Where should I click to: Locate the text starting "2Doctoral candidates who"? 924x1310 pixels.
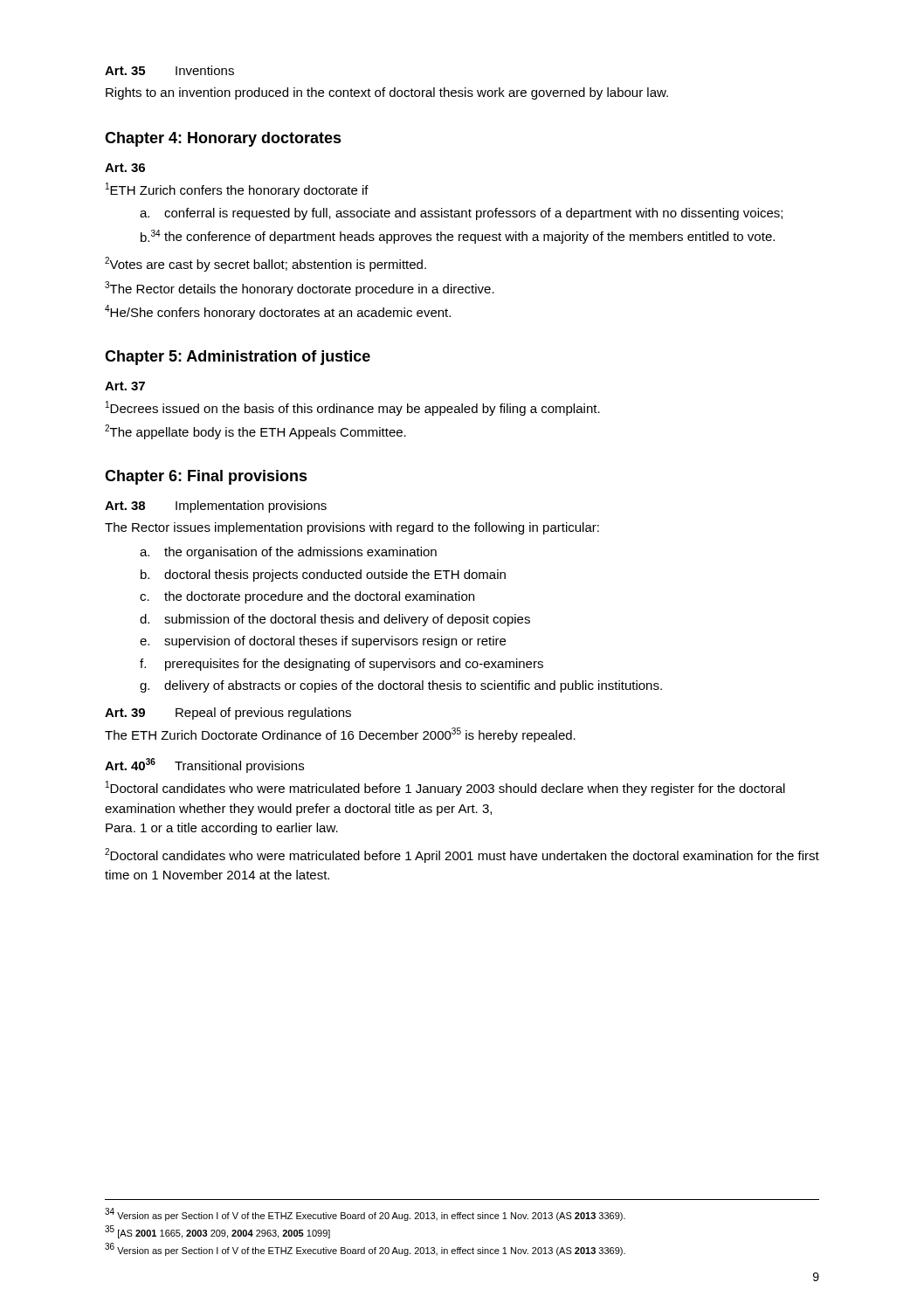pyautogui.click(x=462, y=864)
